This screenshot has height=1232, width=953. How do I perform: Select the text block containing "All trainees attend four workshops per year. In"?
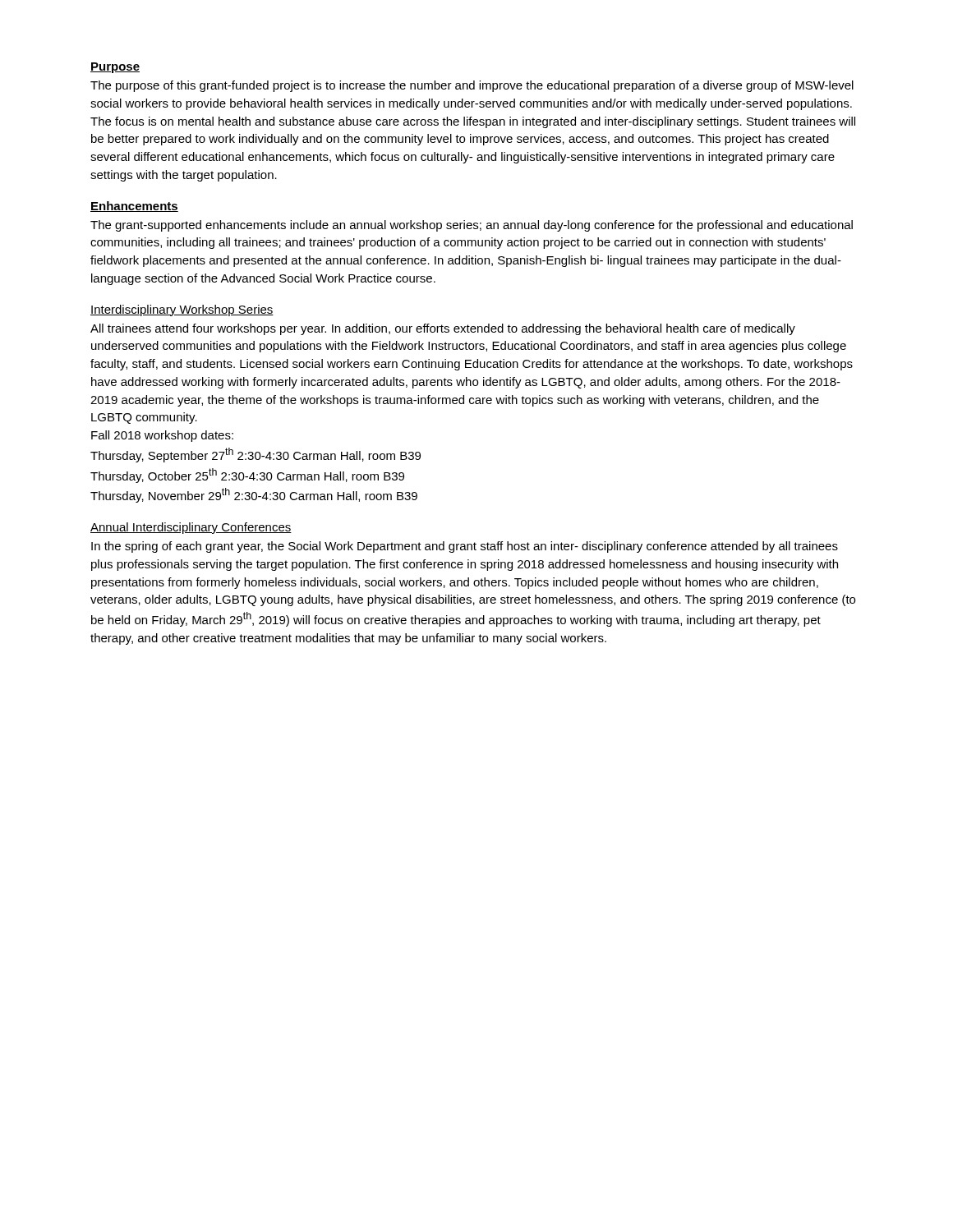pyautogui.click(x=472, y=412)
